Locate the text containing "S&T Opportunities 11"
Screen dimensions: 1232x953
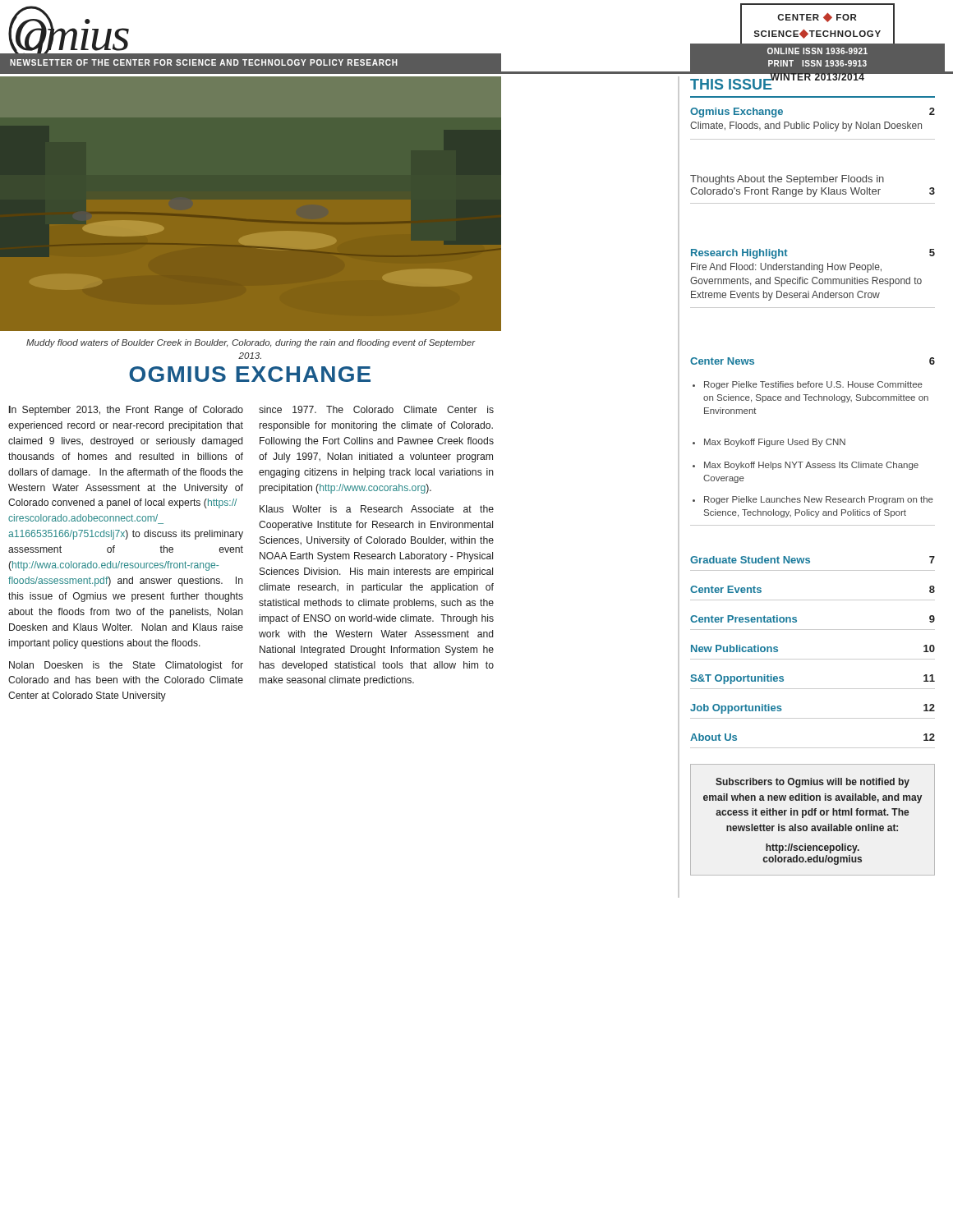pos(812,680)
